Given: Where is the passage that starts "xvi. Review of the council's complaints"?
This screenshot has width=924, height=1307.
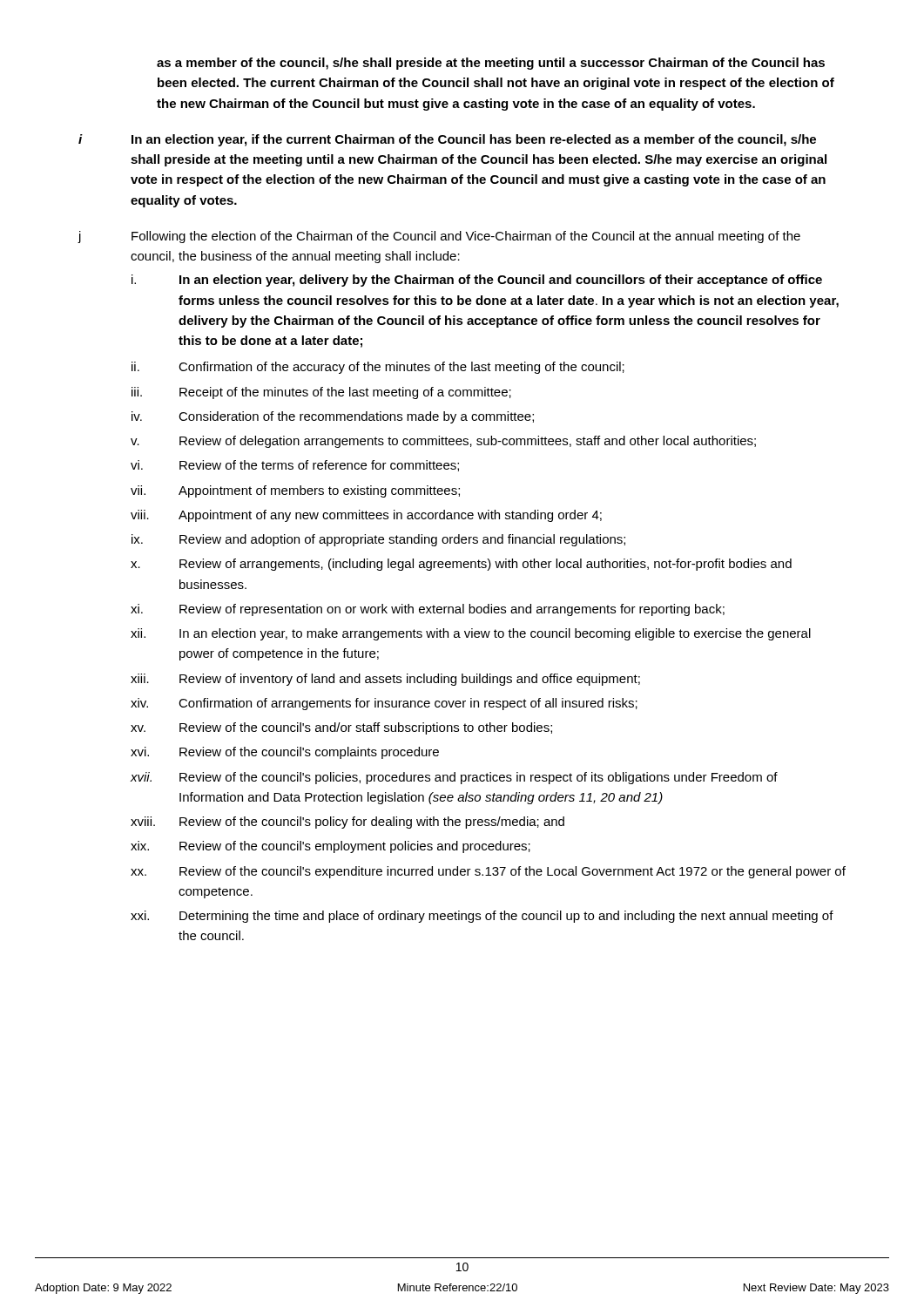Looking at the screenshot, I should coord(285,753).
